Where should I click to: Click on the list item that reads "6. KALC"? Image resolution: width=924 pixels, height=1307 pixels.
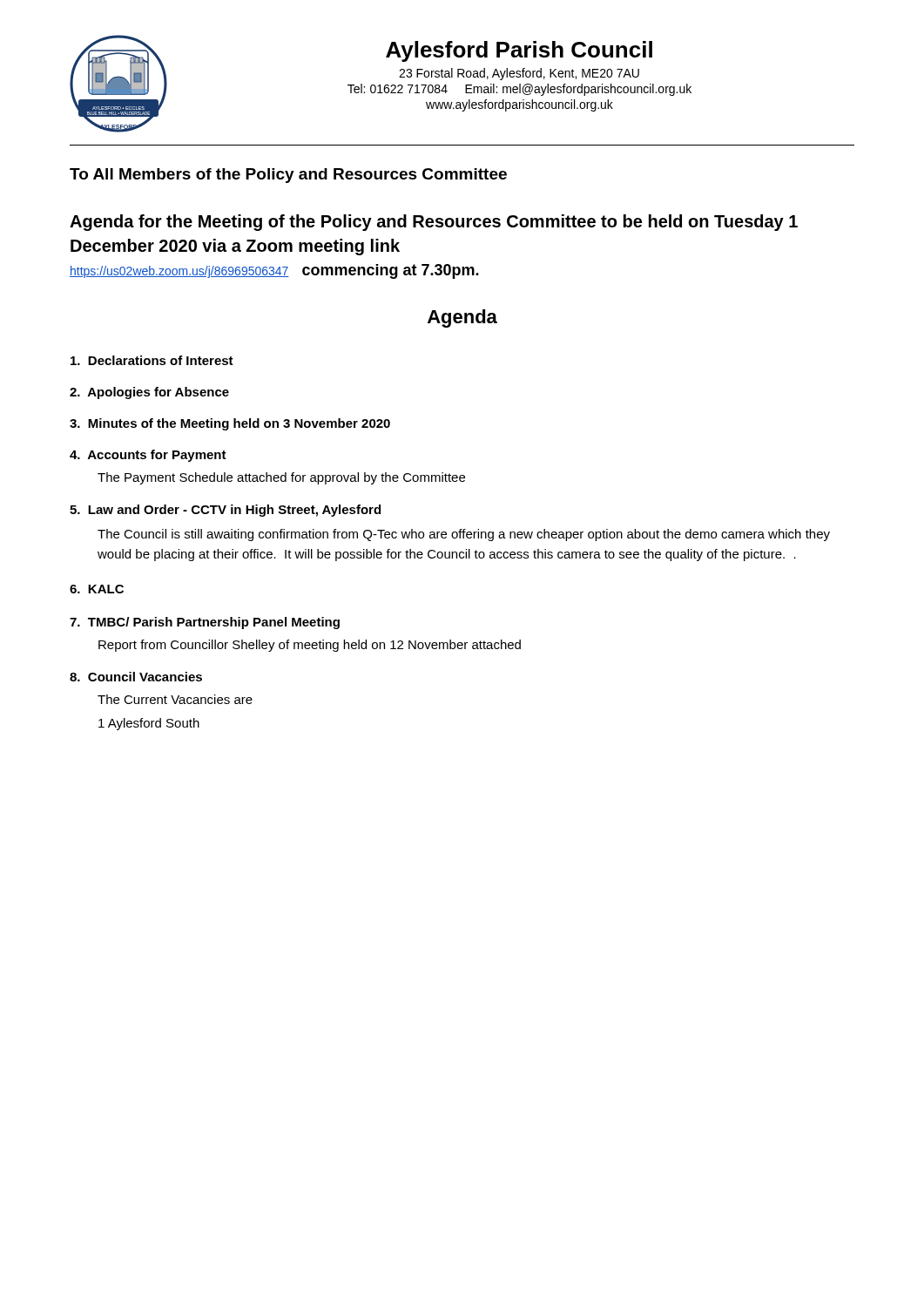(x=97, y=589)
